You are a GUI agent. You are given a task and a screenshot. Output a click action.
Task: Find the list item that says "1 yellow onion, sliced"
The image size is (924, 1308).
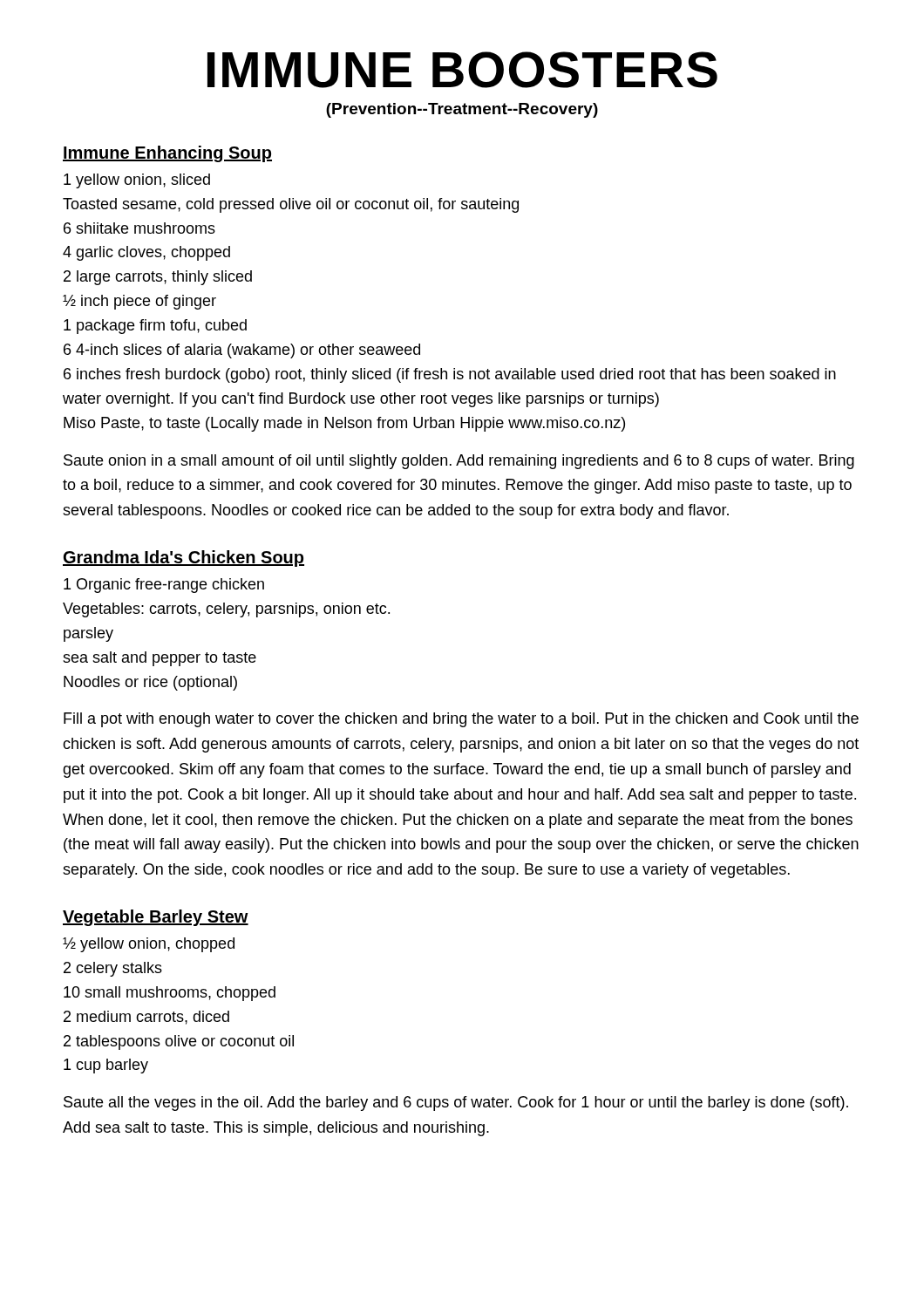pyautogui.click(x=137, y=179)
